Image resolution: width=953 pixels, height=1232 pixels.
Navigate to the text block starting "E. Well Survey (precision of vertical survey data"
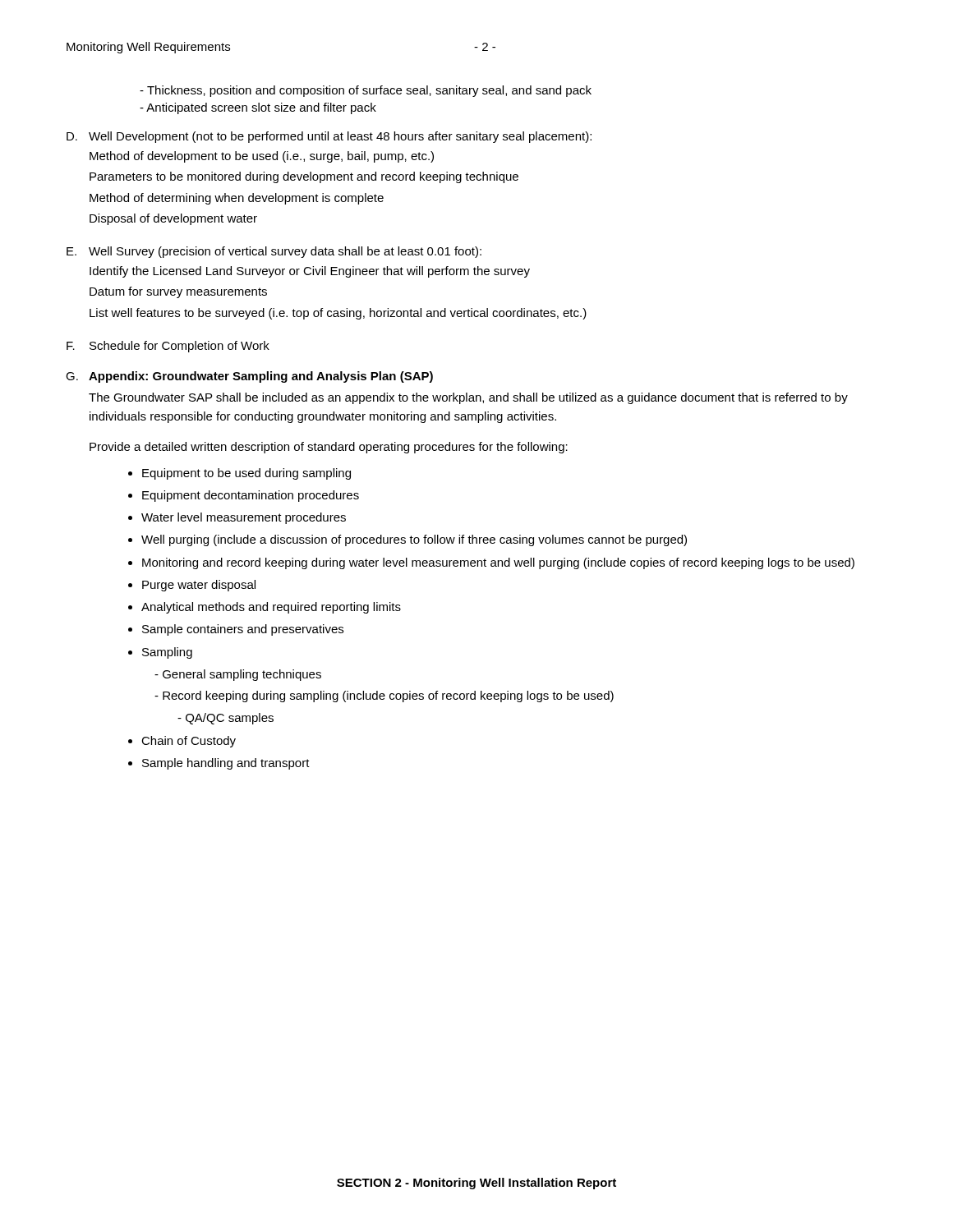pyautogui.click(x=476, y=283)
